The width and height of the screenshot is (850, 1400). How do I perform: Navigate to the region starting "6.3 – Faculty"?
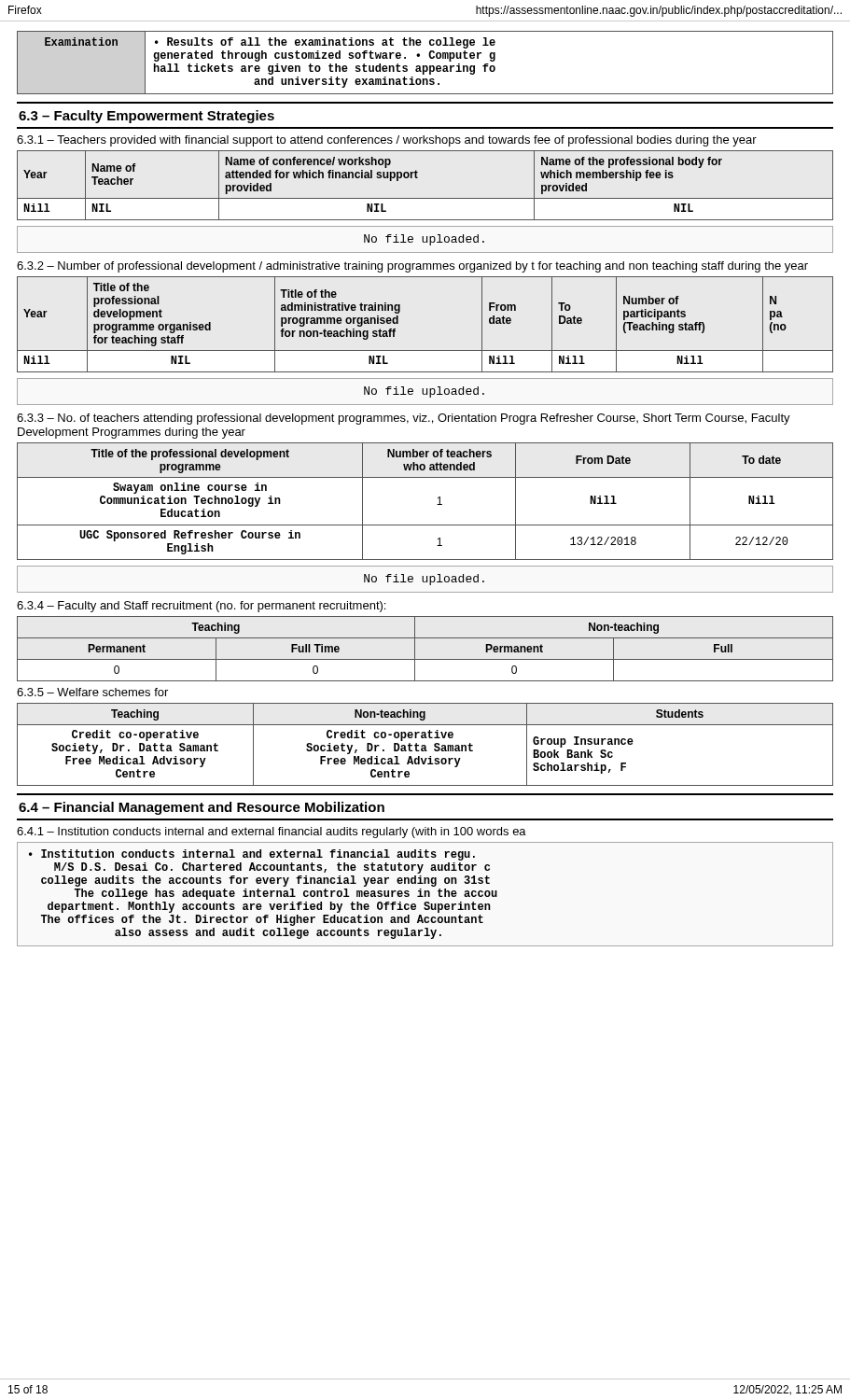point(147,115)
